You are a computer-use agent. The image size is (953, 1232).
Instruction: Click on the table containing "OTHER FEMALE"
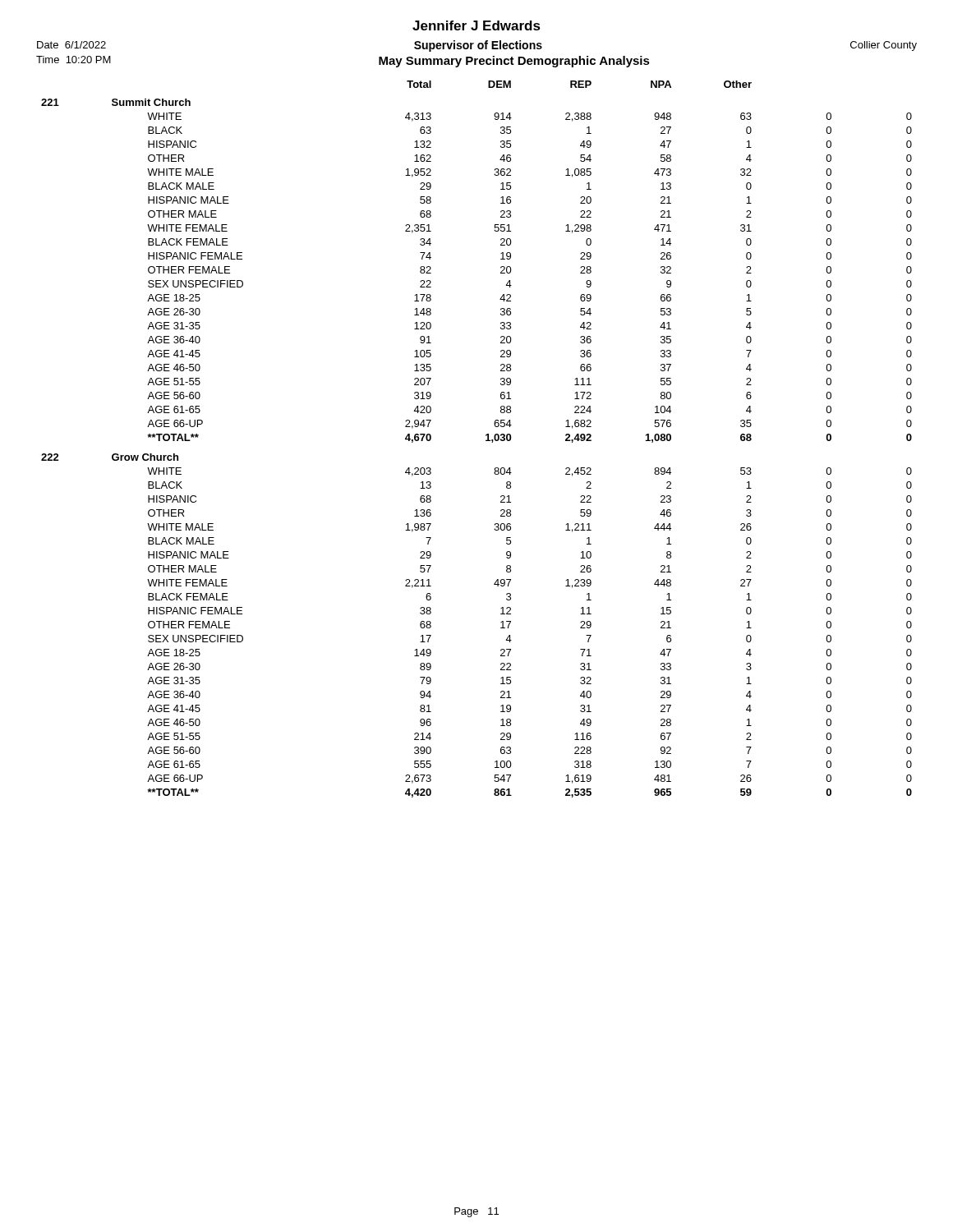476,438
